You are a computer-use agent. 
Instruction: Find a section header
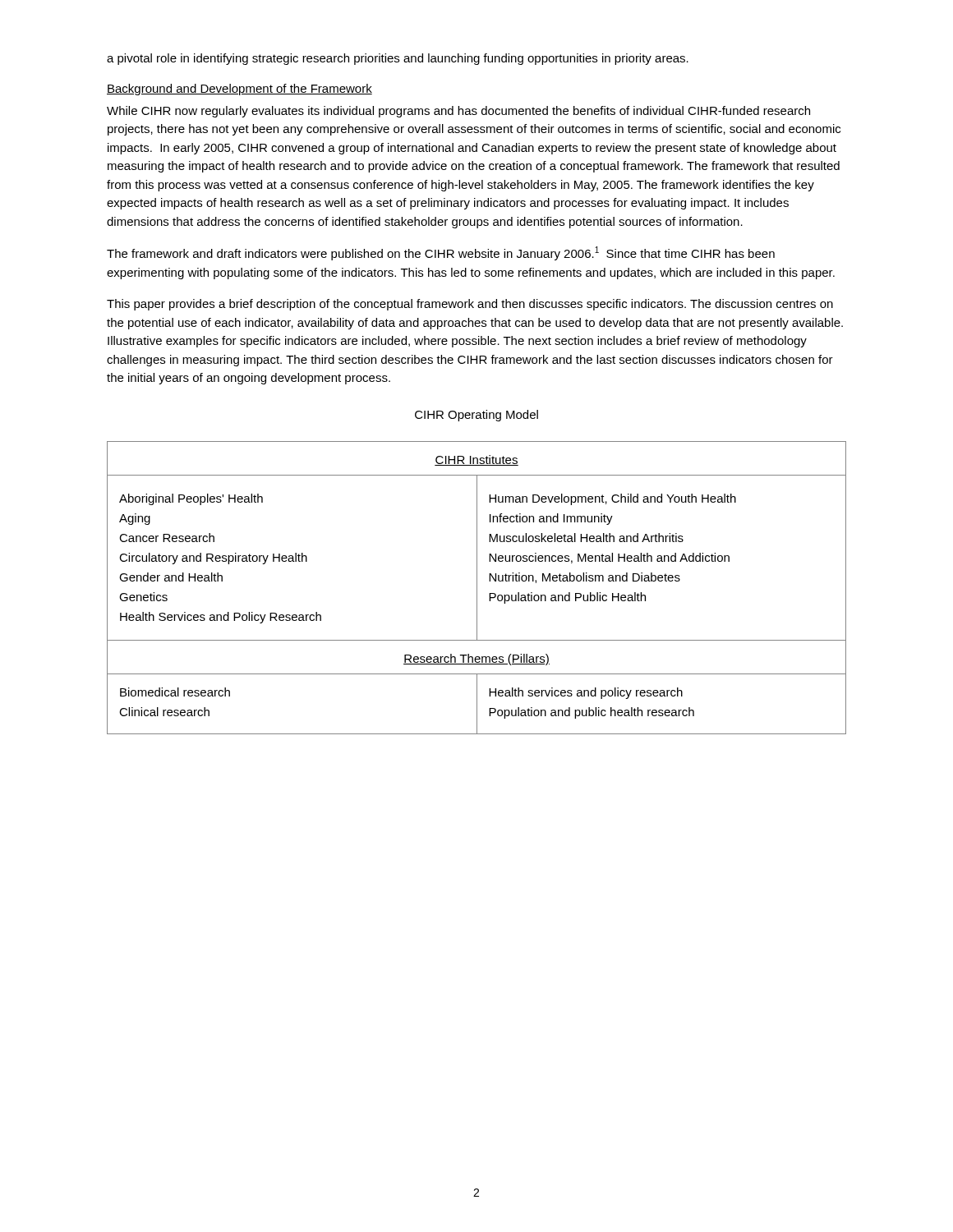point(239,88)
